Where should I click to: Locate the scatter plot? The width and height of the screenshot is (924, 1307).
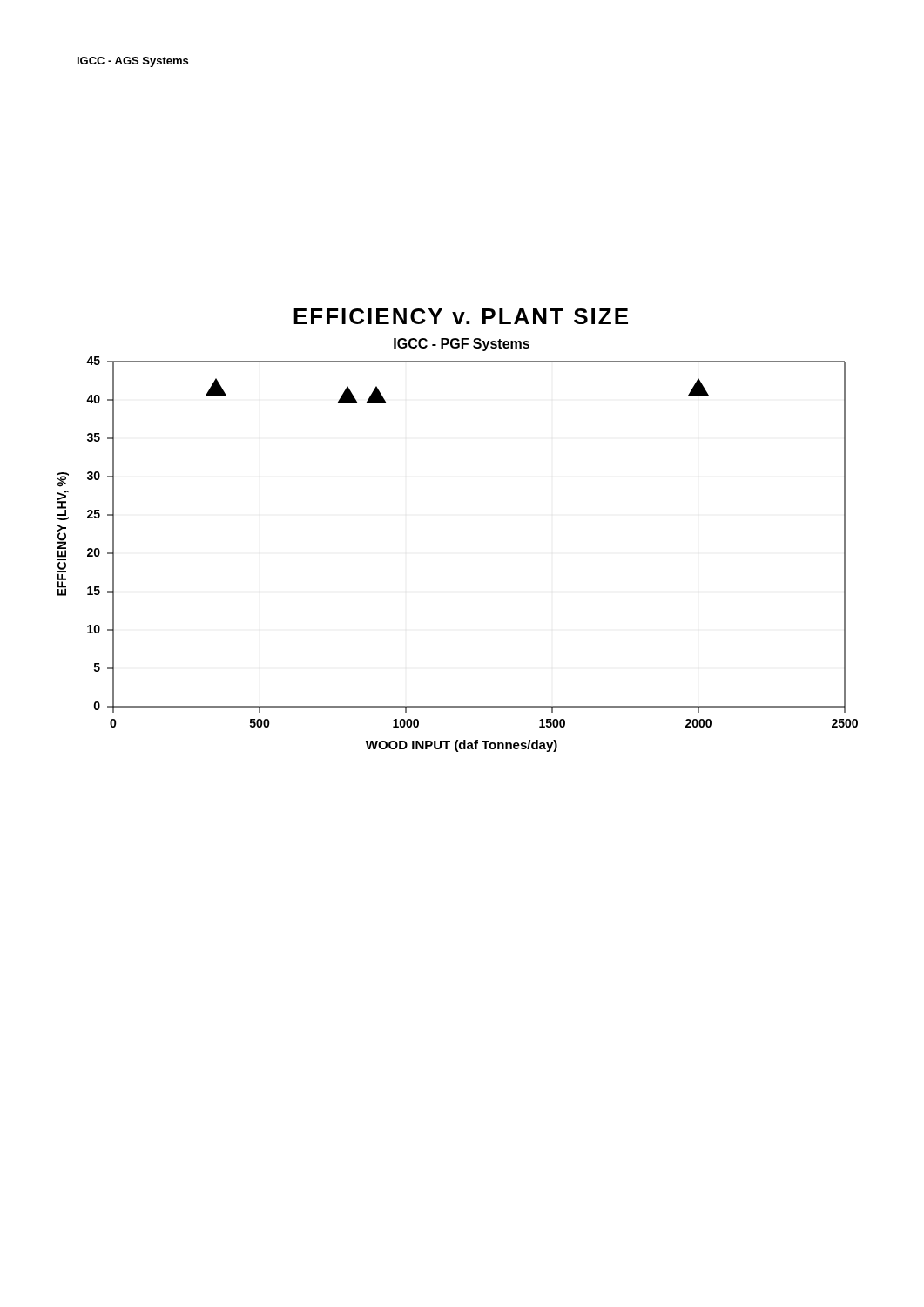coord(462,540)
